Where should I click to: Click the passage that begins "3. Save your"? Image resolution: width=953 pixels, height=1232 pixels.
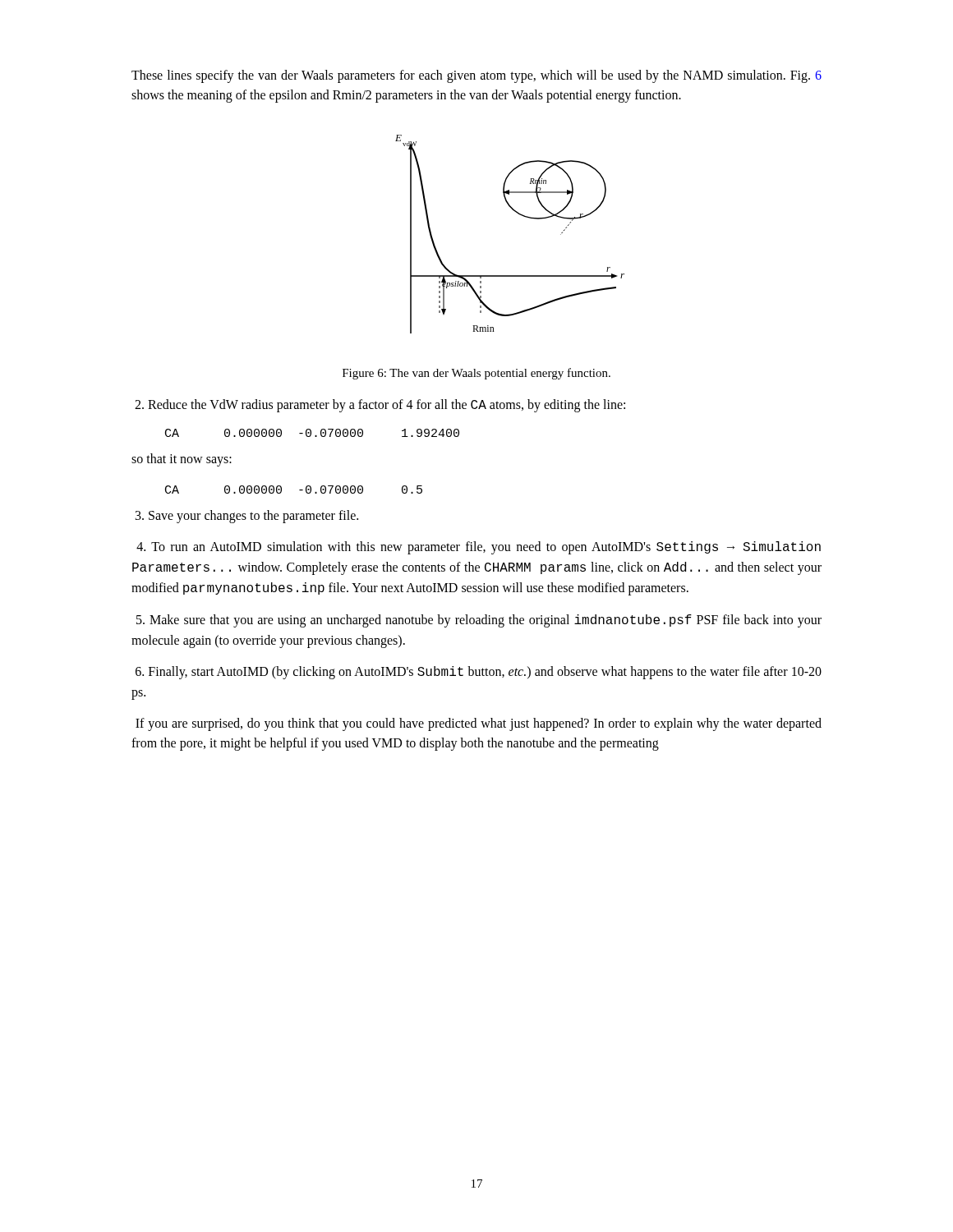[x=245, y=515]
